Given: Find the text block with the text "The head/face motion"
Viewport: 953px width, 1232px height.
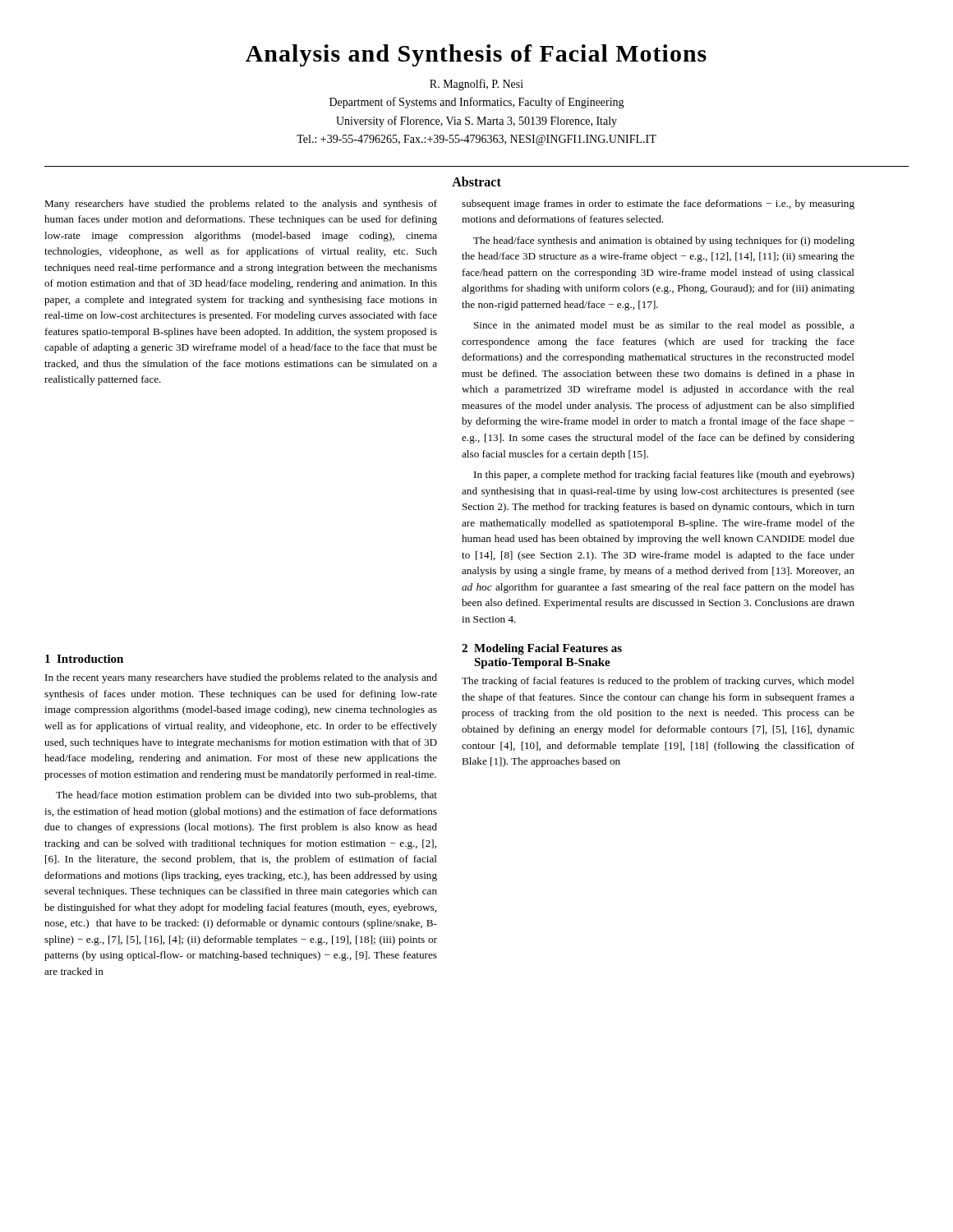Looking at the screenshot, I should pyautogui.click(x=241, y=883).
